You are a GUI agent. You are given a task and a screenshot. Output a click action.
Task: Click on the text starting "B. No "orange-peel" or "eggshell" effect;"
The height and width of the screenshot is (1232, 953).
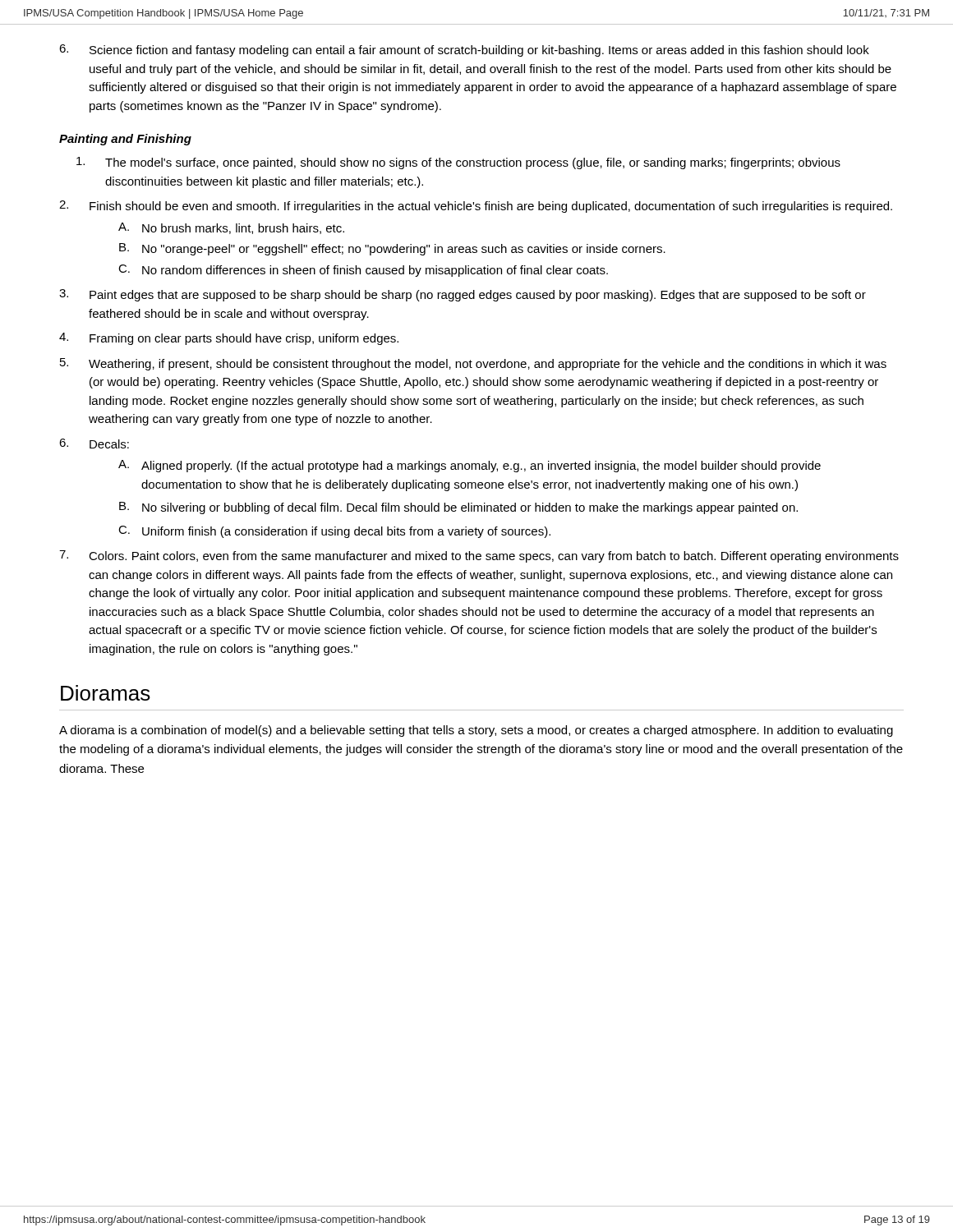coord(511,249)
